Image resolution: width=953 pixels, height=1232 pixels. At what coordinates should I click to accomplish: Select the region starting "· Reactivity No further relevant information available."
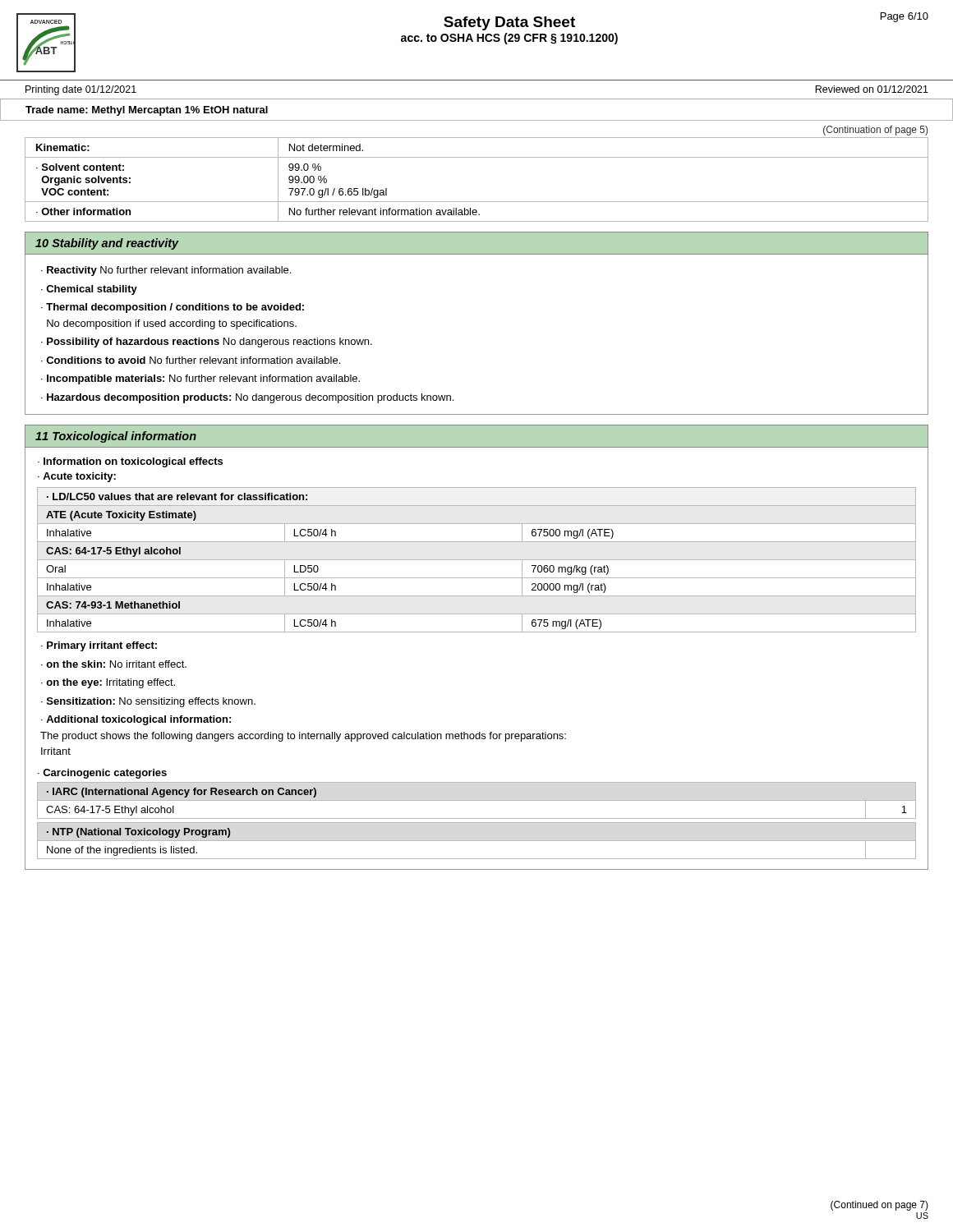166,270
